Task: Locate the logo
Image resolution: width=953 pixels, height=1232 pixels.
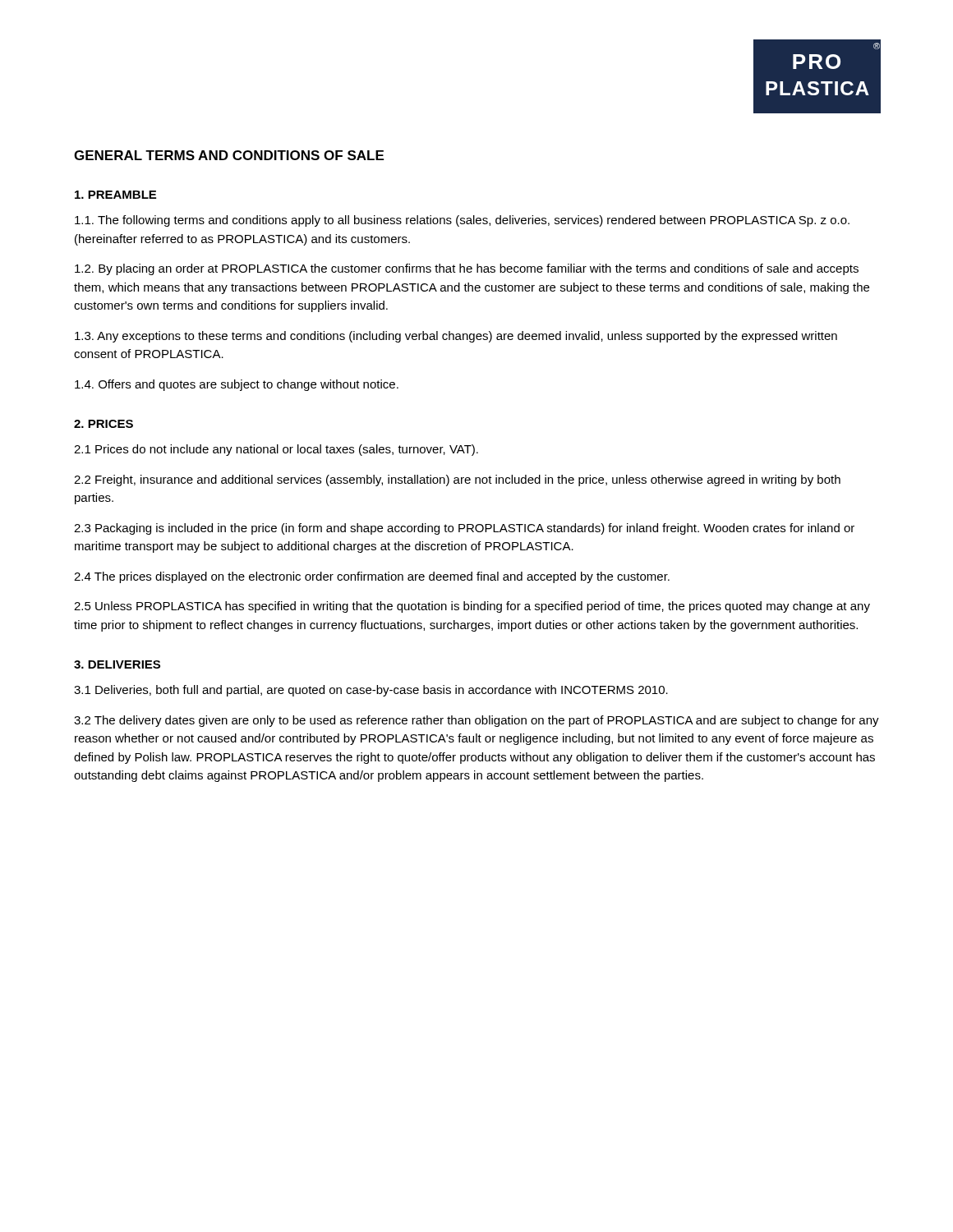Action: pyautogui.click(x=817, y=76)
